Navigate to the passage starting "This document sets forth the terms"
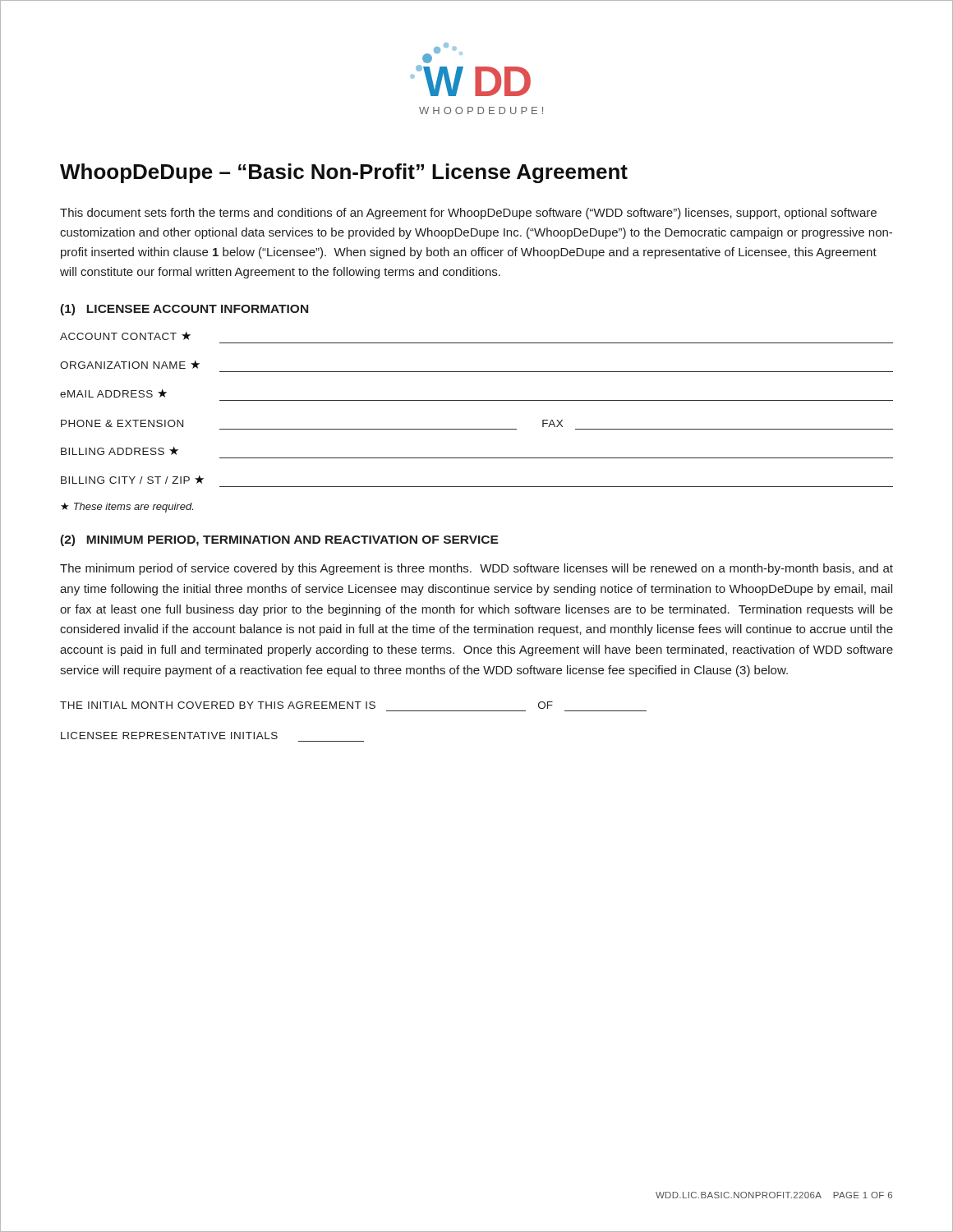The width and height of the screenshot is (953, 1232). pos(476,242)
